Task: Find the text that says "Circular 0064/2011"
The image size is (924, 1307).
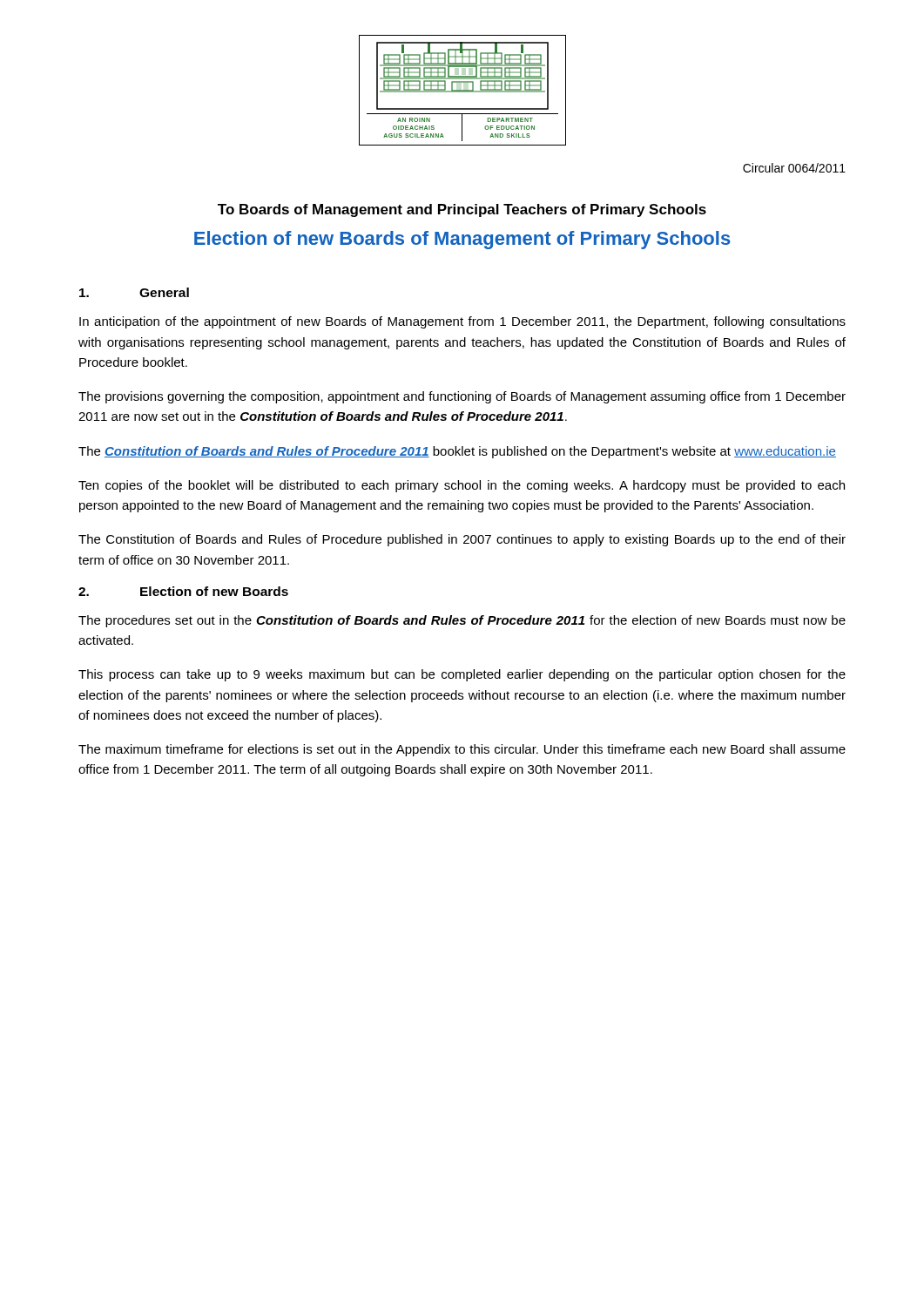Action: tap(794, 168)
